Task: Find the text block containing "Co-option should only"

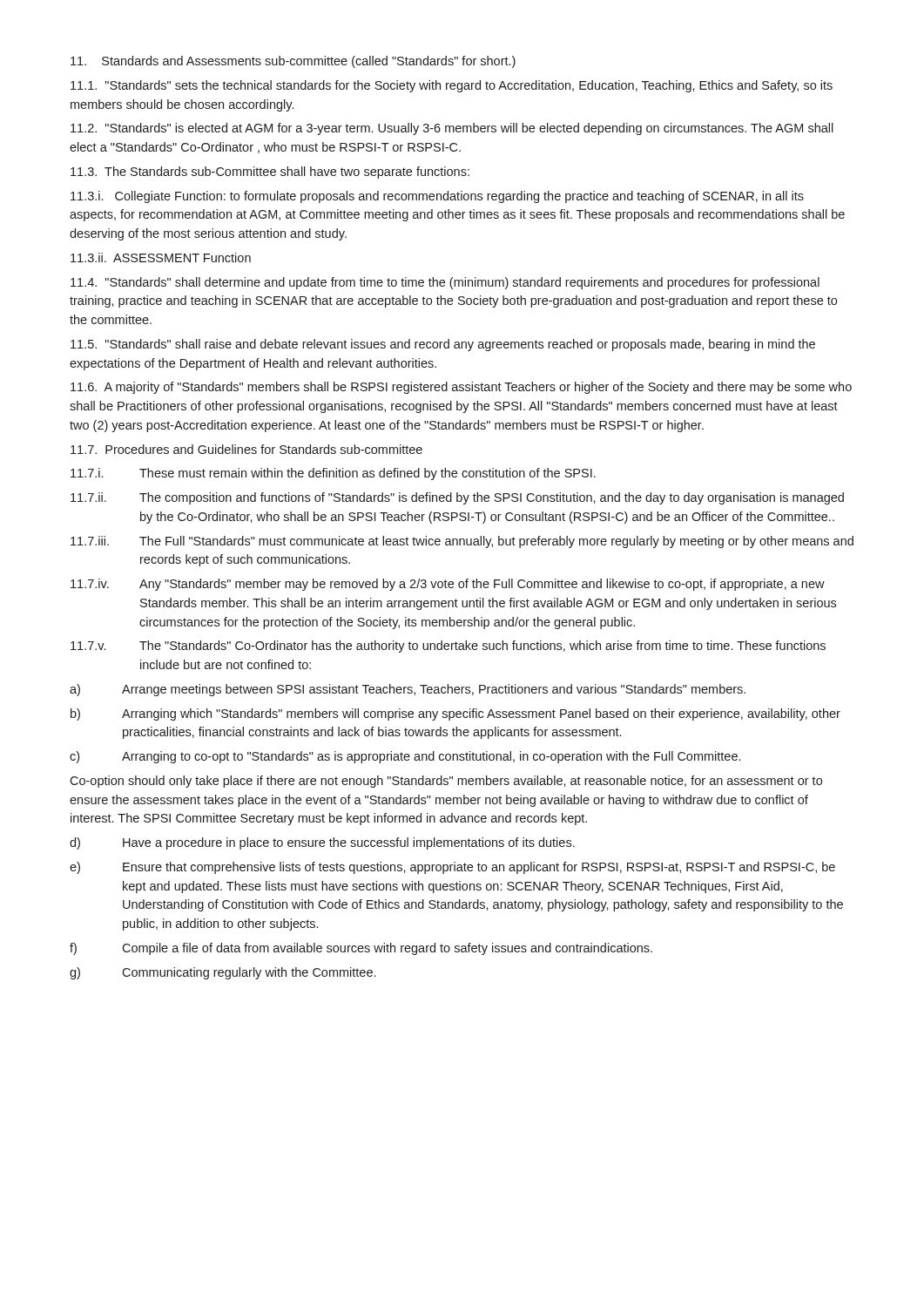Action: [x=446, y=799]
